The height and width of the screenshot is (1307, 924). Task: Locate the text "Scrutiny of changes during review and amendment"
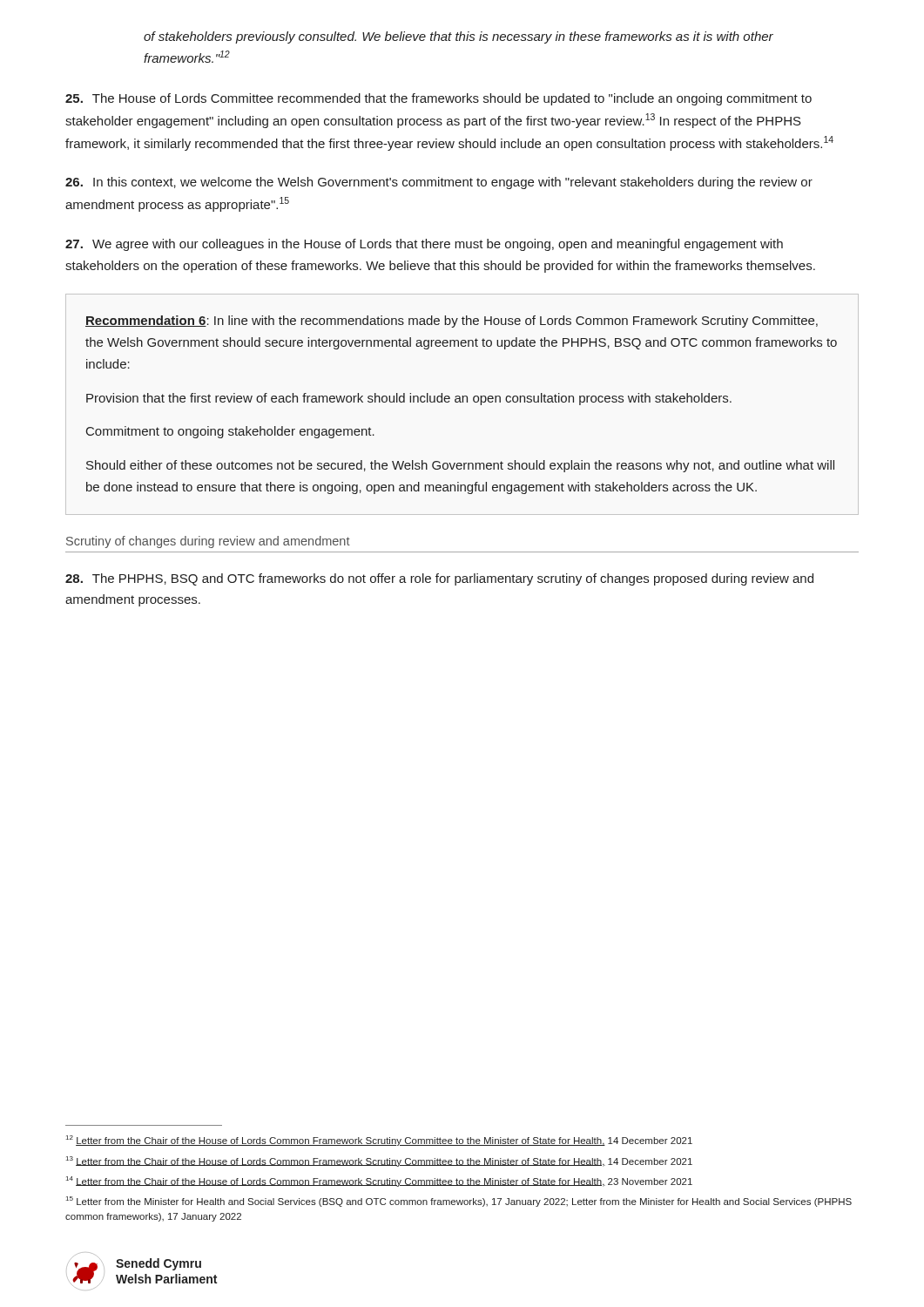(x=462, y=543)
